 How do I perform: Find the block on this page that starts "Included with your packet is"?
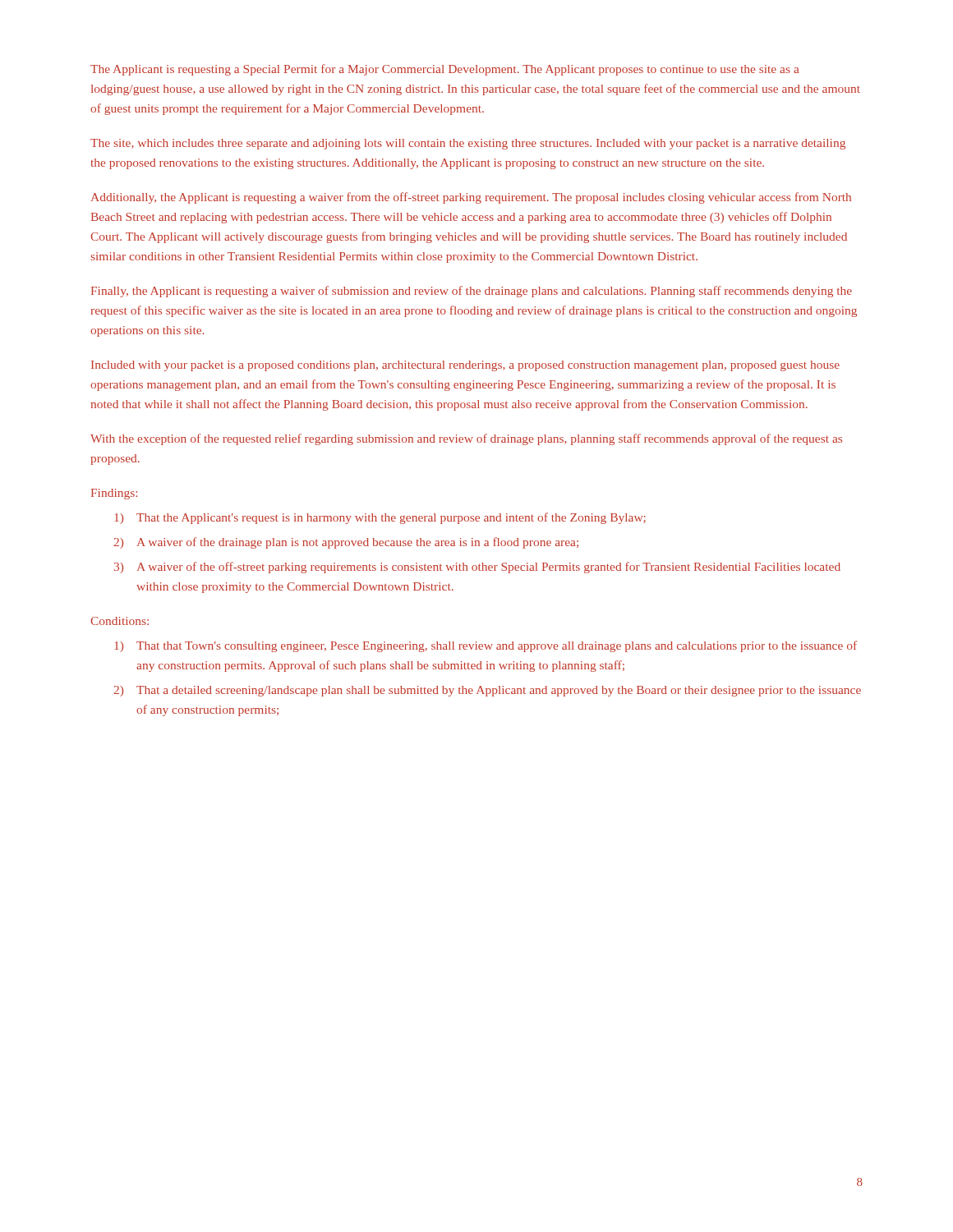coord(465,384)
